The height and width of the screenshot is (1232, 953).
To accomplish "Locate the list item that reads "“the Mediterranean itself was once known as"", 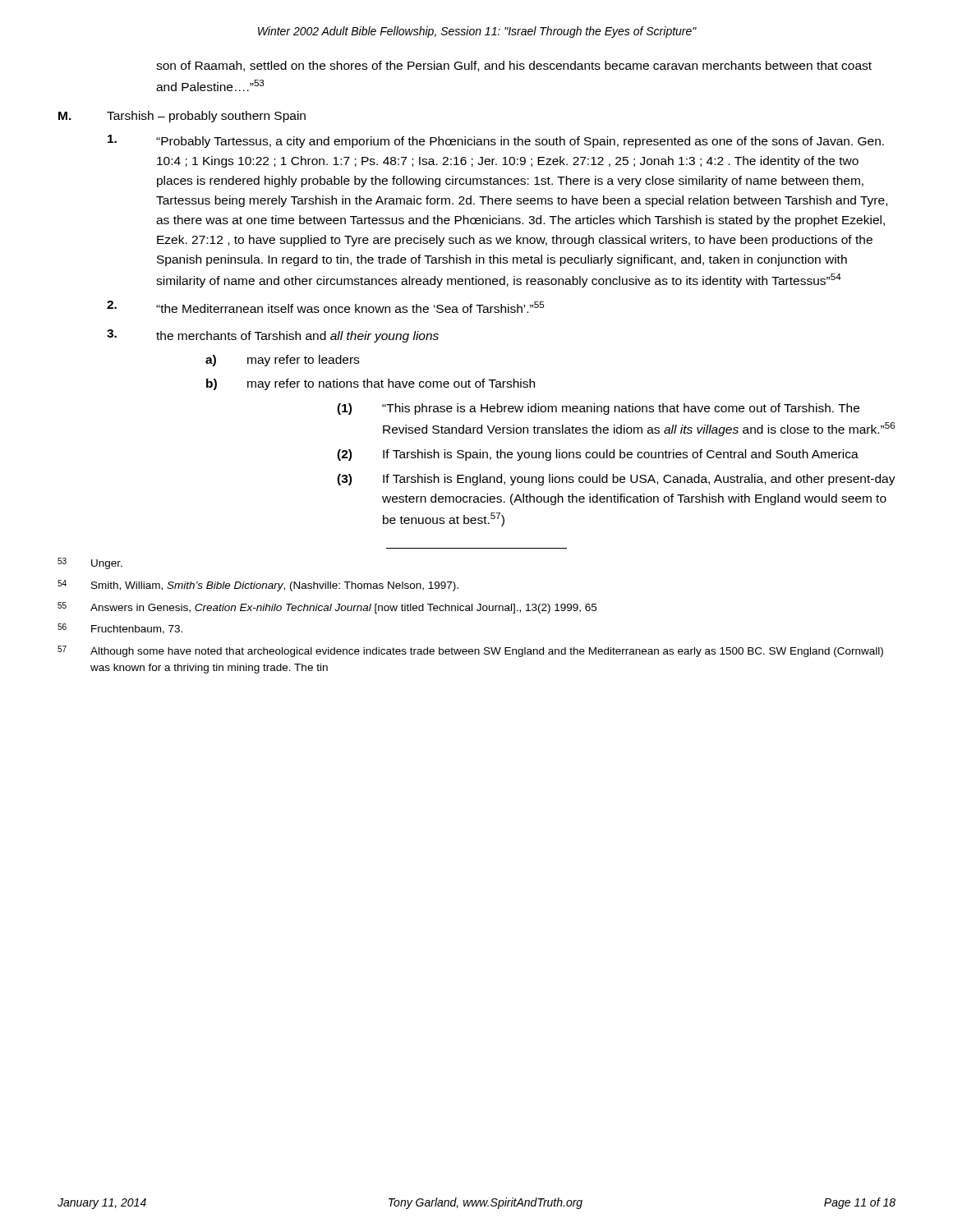I will (350, 308).
